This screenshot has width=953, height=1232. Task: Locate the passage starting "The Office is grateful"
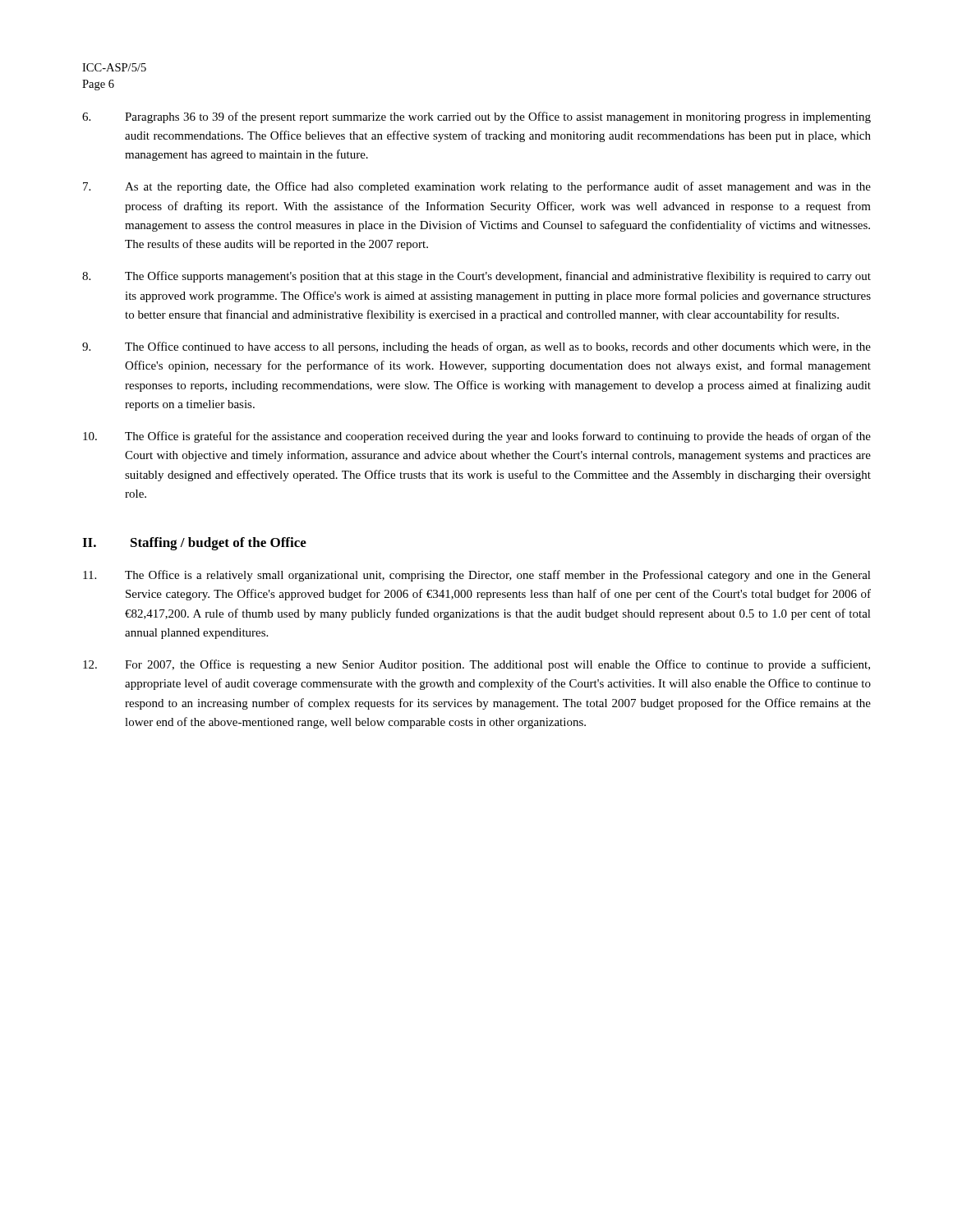(476, 465)
